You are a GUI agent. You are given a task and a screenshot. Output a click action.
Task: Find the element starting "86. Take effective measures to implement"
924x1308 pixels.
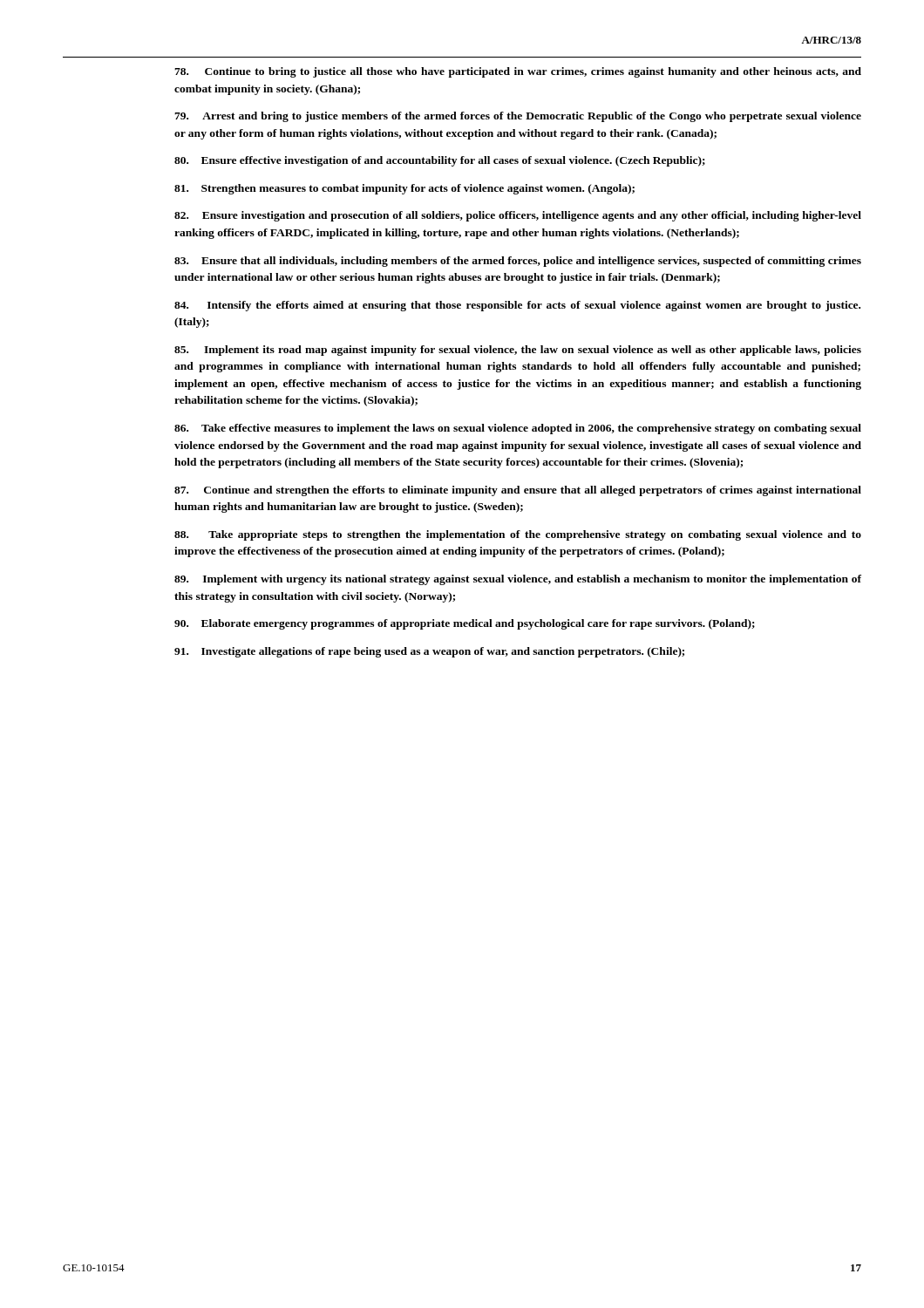[518, 445]
